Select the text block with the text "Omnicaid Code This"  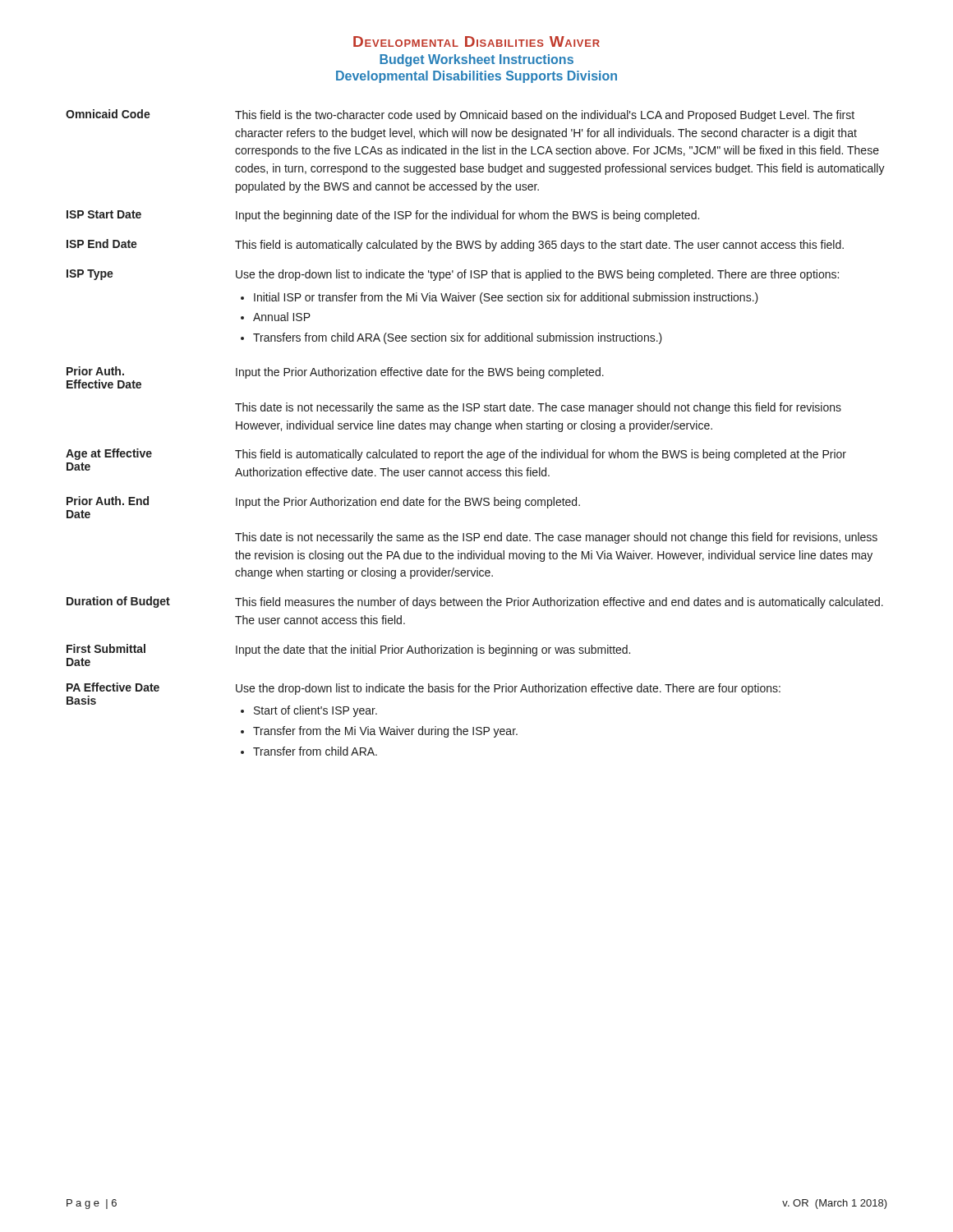point(476,151)
